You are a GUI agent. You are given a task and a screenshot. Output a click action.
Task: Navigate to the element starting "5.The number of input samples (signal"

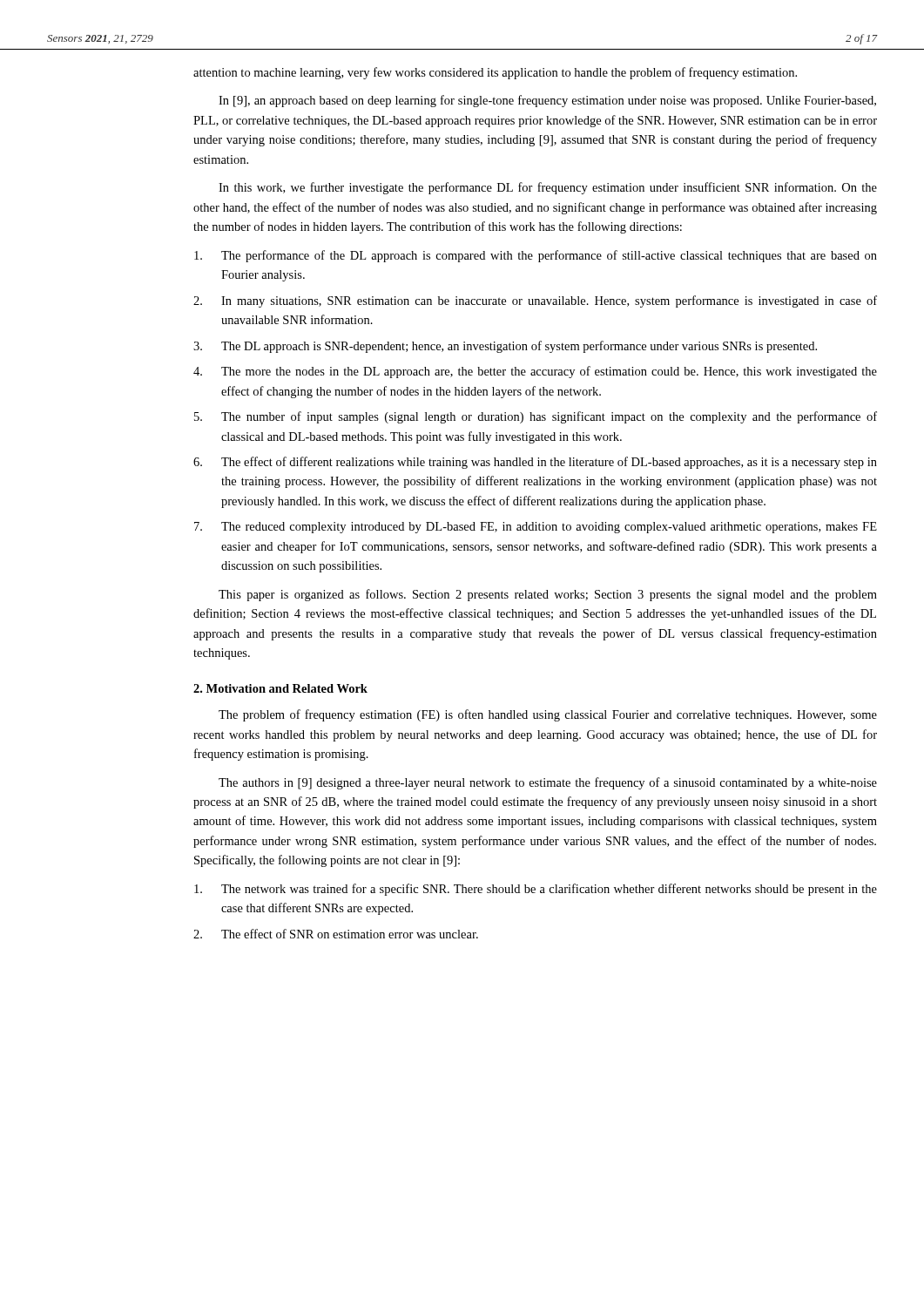coord(535,427)
